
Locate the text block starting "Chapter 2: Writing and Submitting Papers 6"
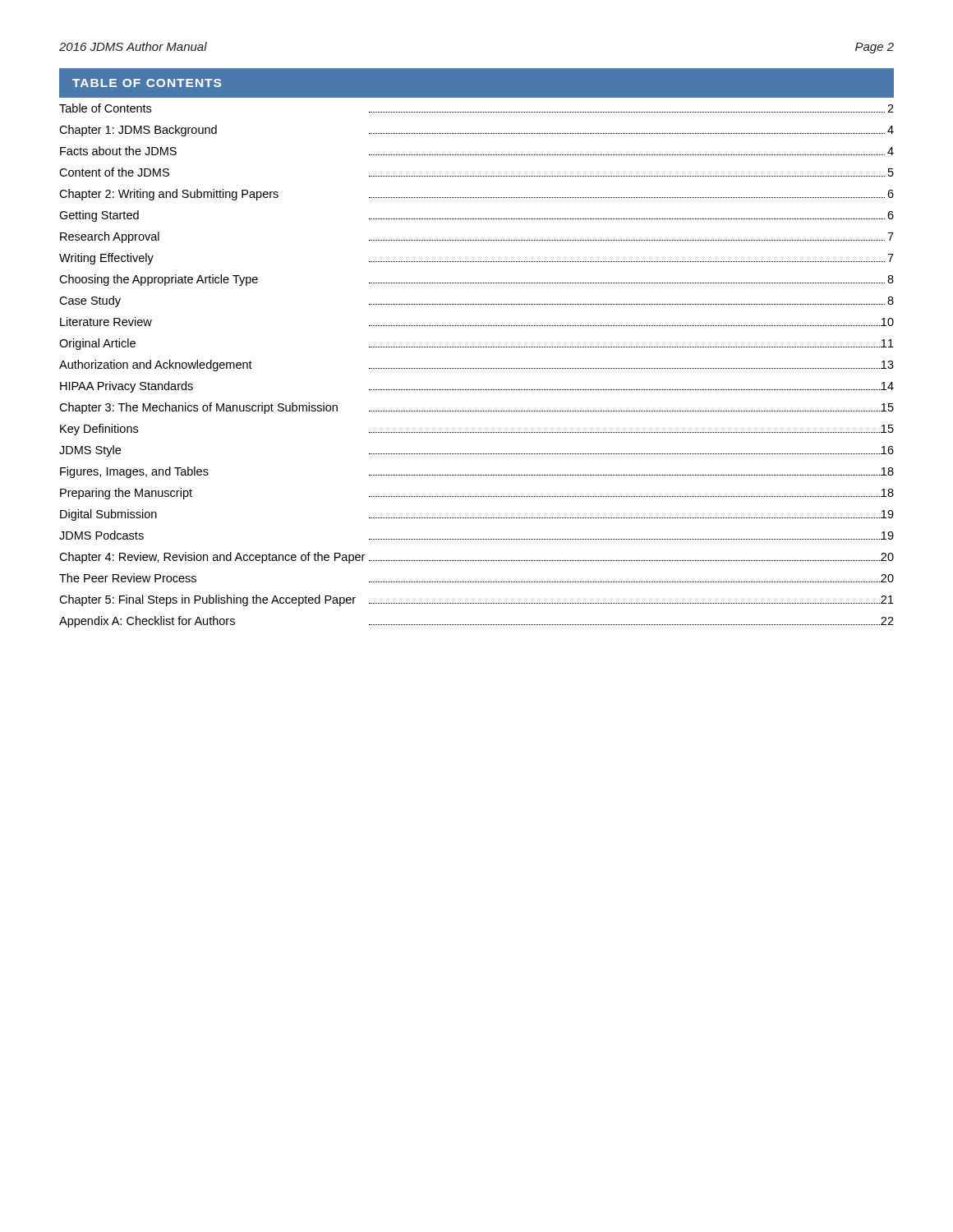click(x=476, y=194)
